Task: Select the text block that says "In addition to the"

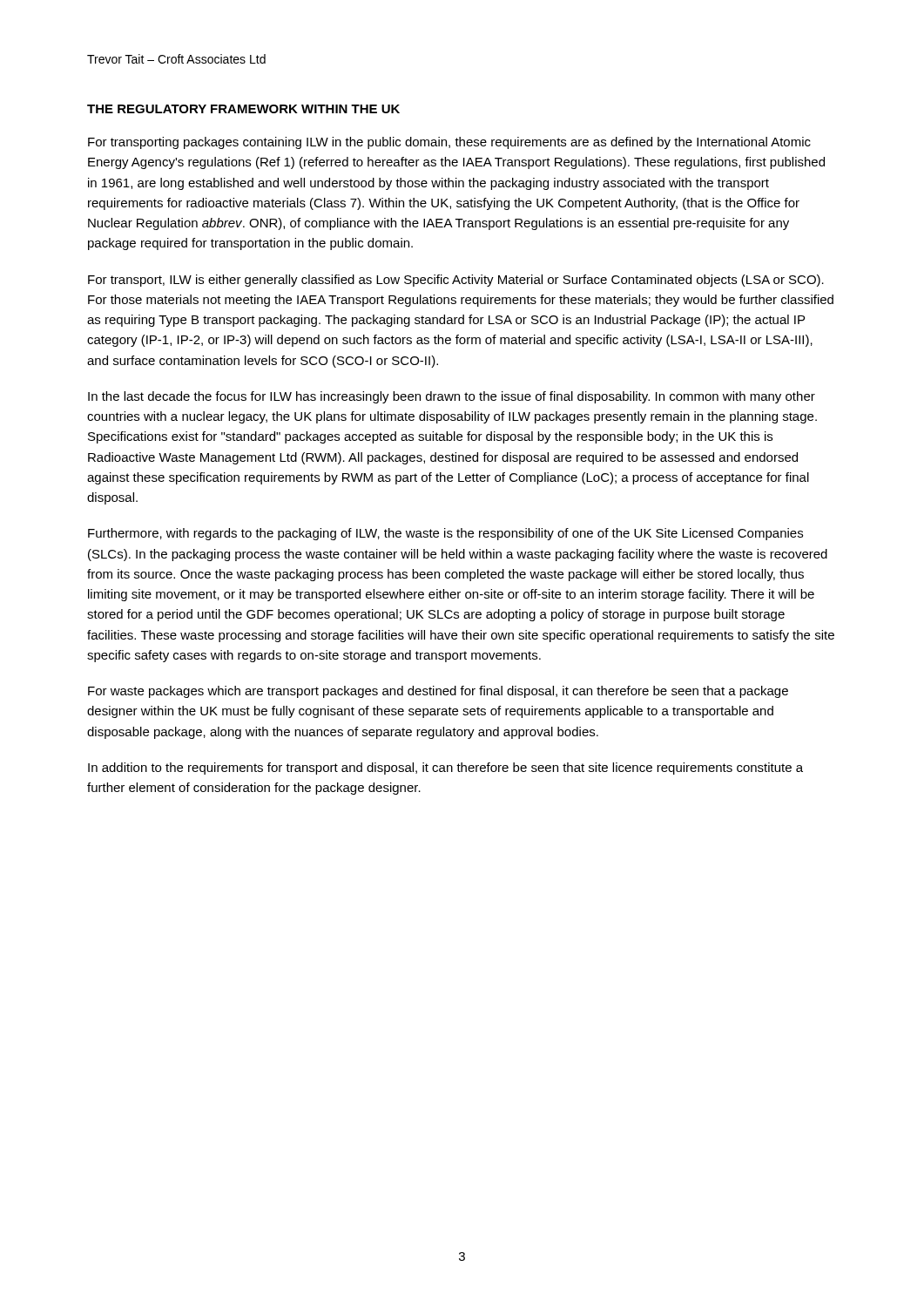Action: click(445, 777)
